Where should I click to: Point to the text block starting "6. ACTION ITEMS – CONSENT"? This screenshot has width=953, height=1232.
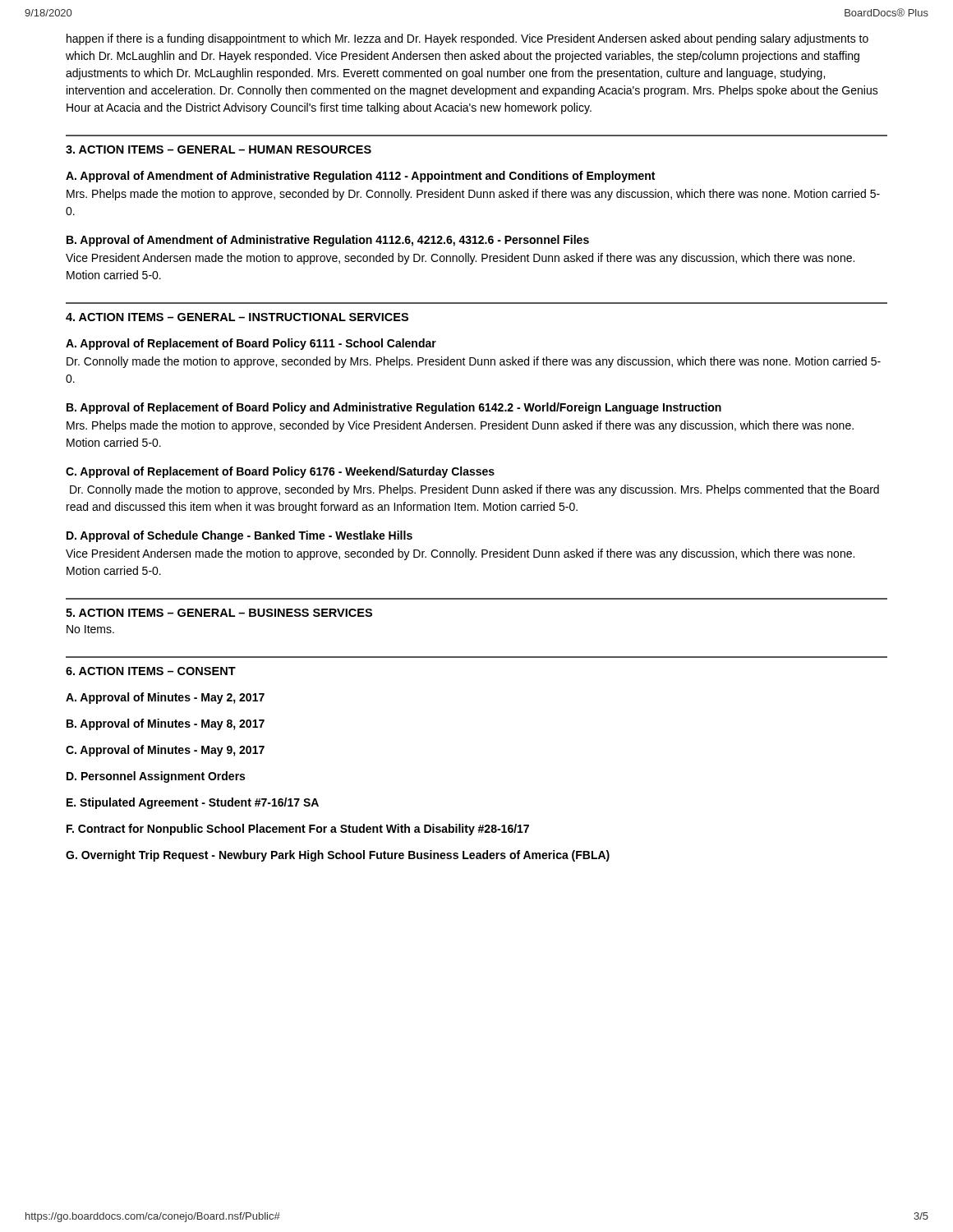[x=151, y=671]
